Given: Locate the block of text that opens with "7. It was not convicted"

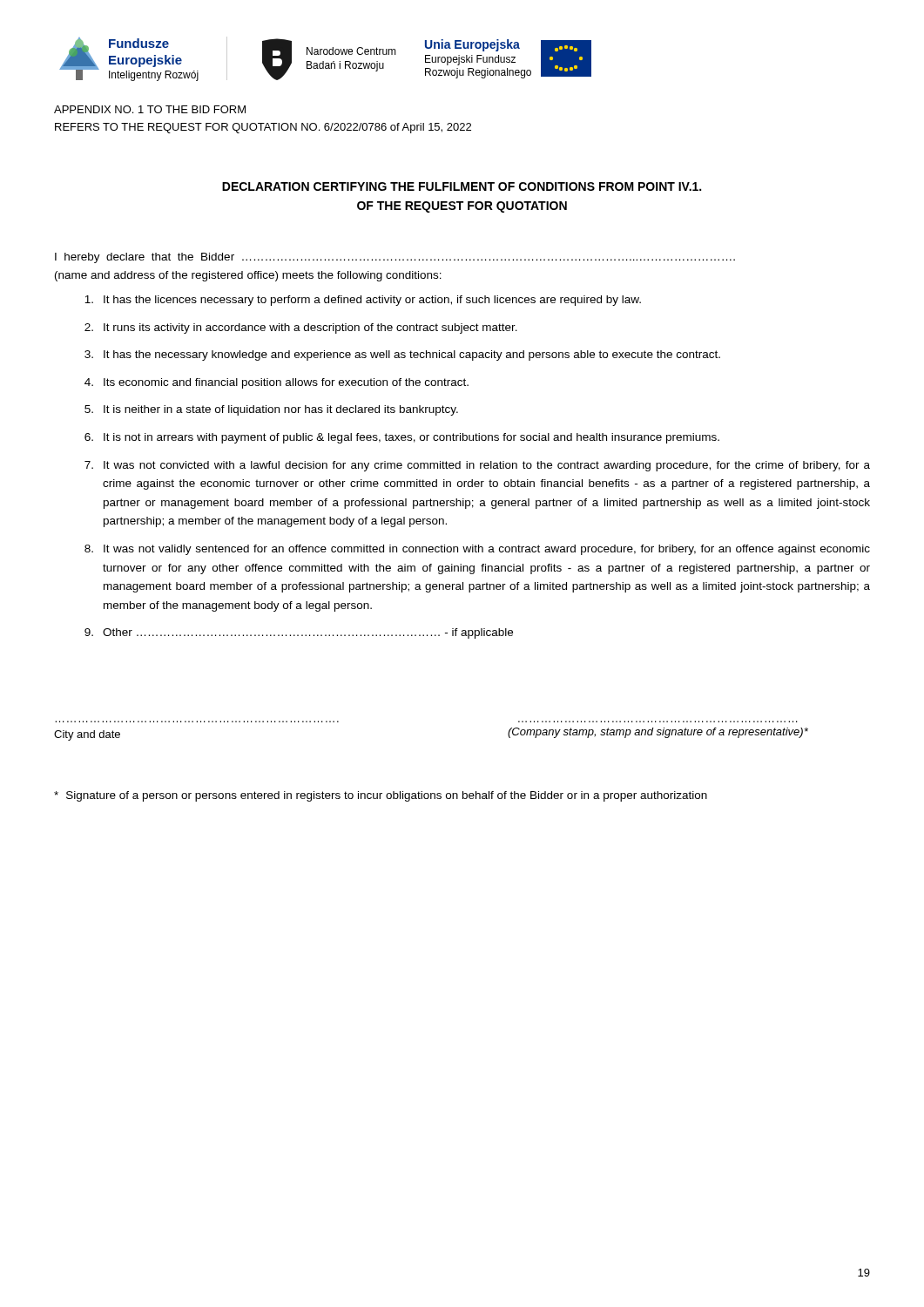Looking at the screenshot, I should 471,493.
